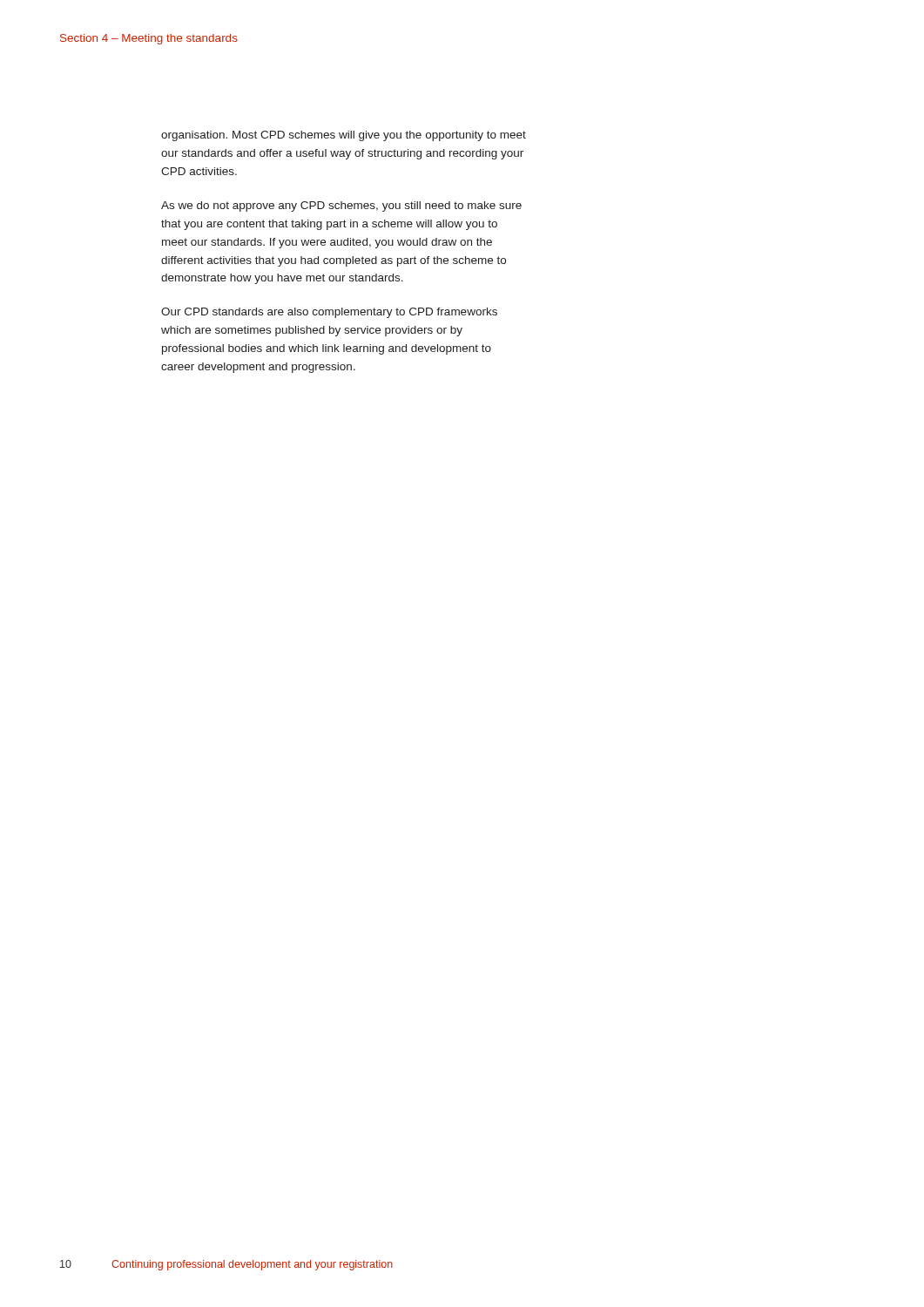This screenshot has width=924, height=1307.
Task: Select the element starting "organisation. Most CPD schemes will"
Action: (343, 153)
